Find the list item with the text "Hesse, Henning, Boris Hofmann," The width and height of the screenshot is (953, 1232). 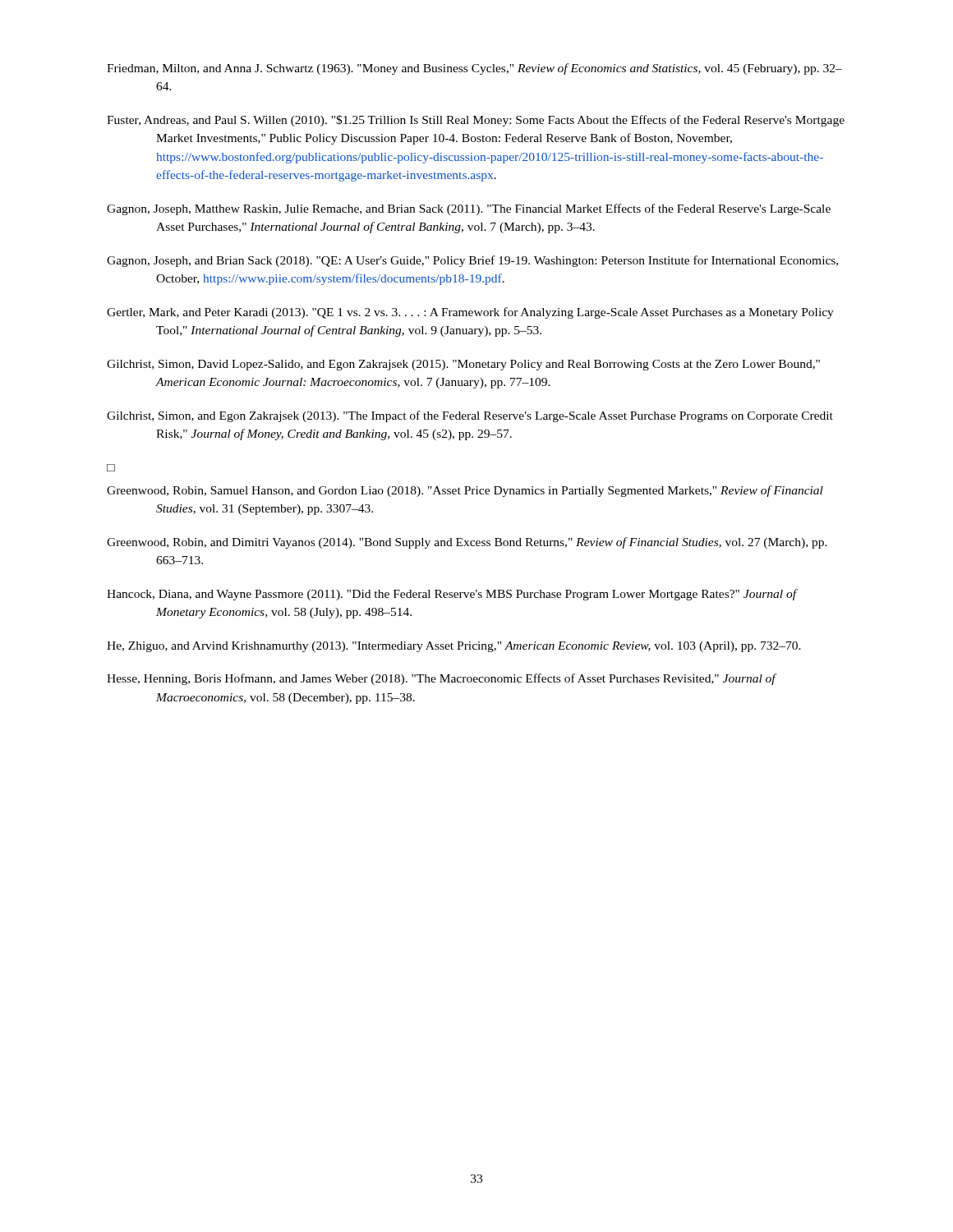coord(441,687)
